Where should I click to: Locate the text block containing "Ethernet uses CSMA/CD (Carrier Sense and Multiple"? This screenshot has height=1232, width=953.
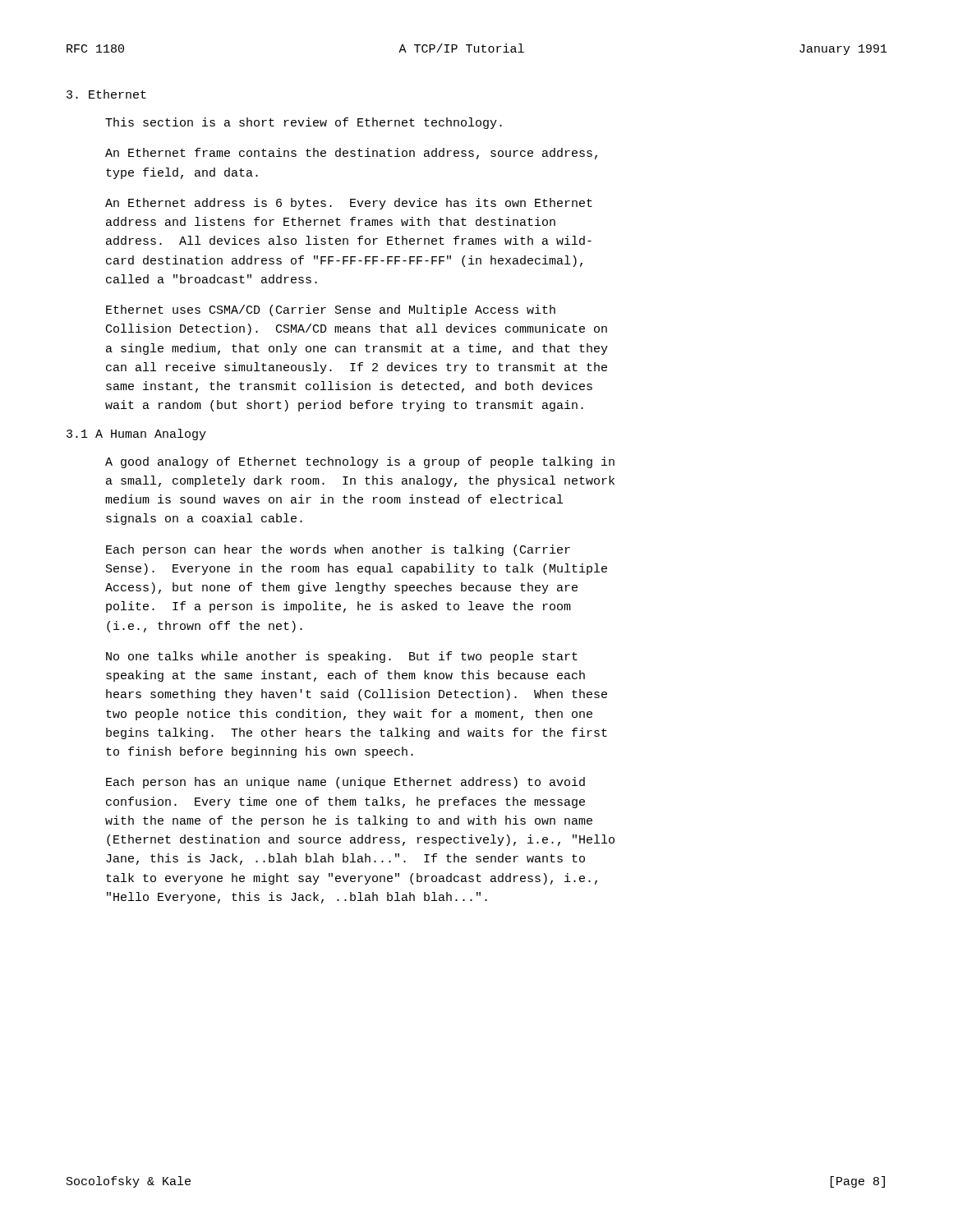pyautogui.click(x=357, y=359)
